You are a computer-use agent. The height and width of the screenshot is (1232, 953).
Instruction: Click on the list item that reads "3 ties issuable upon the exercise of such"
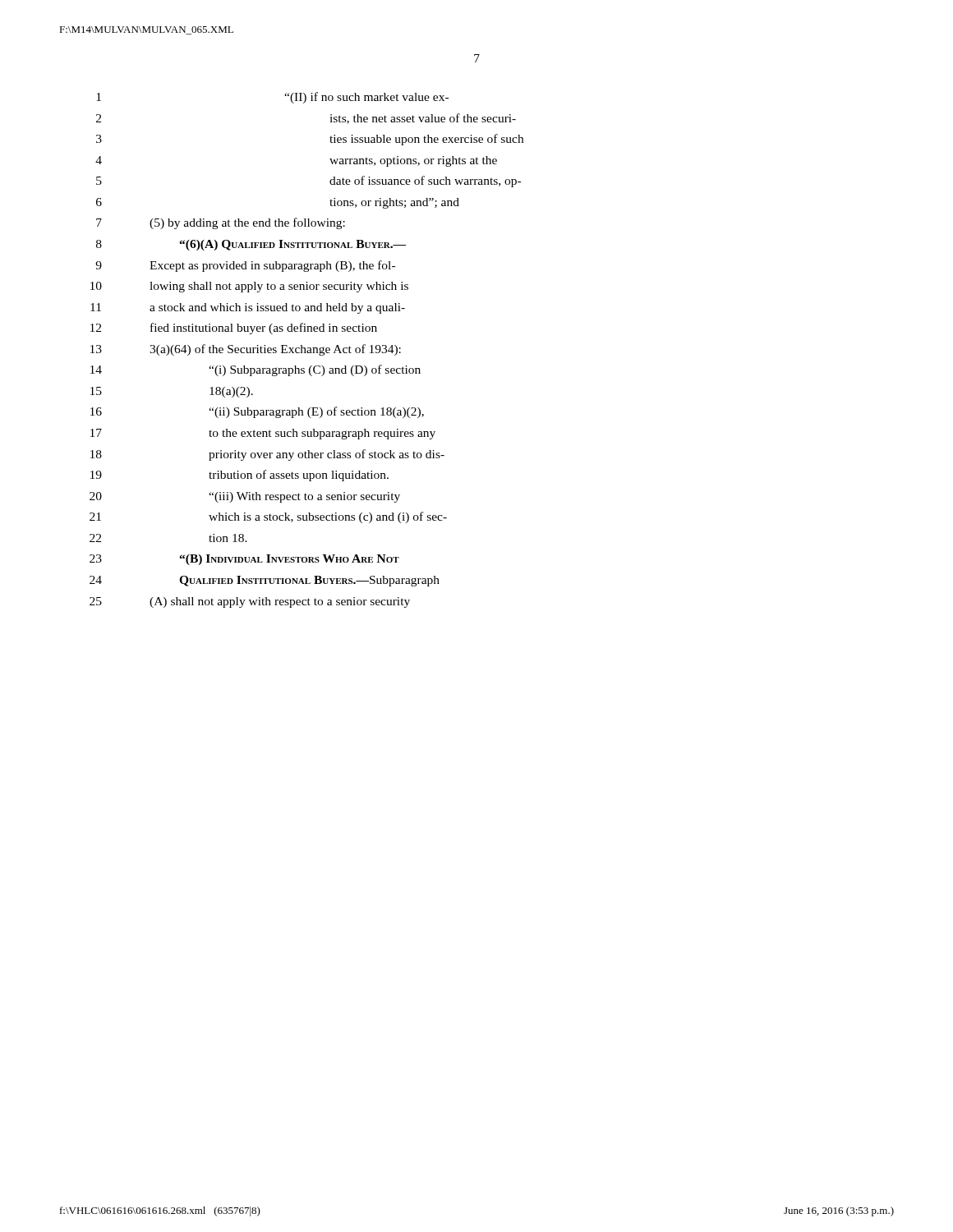pyautogui.click(x=476, y=139)
